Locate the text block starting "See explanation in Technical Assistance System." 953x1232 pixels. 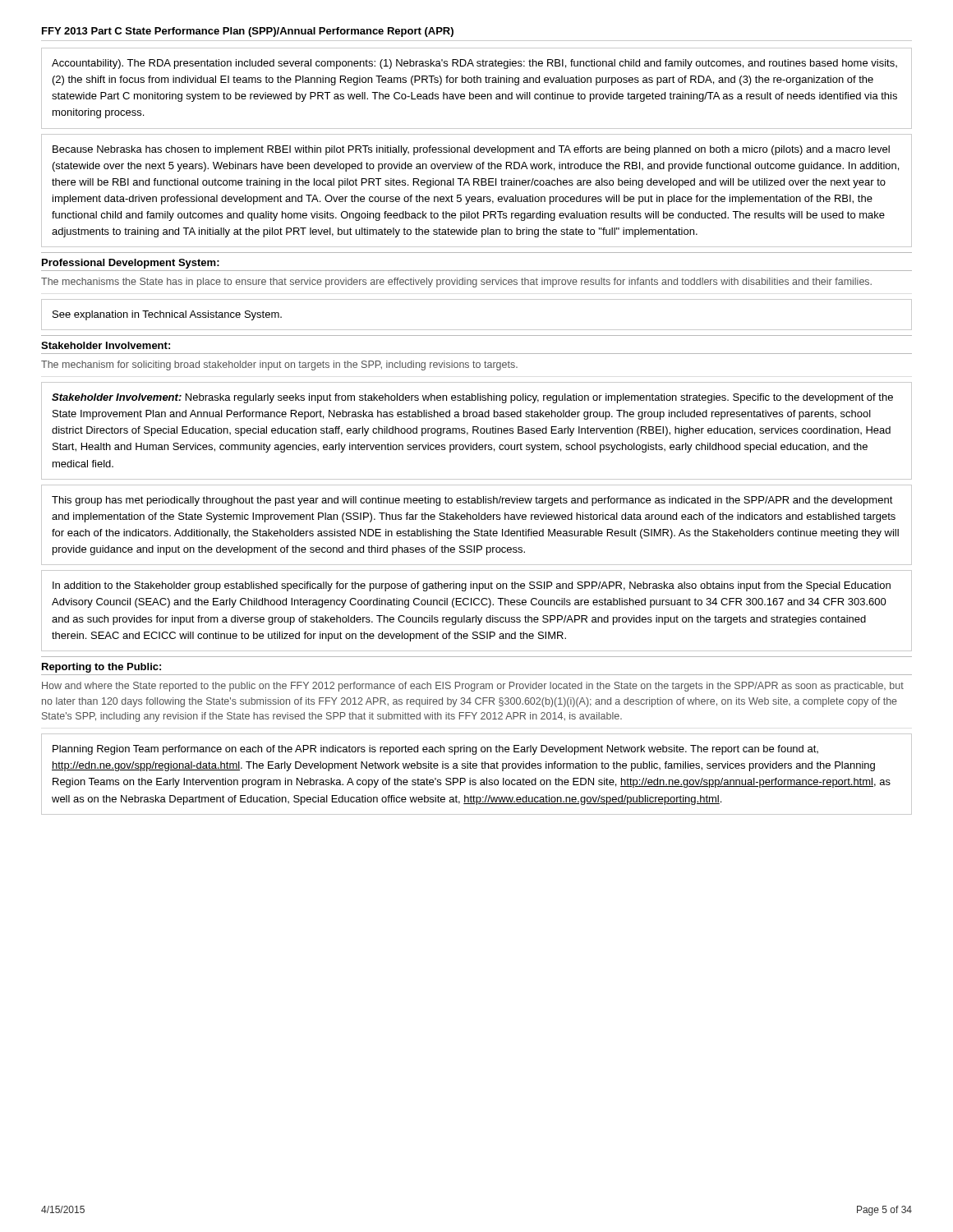[x=167, y=314]
